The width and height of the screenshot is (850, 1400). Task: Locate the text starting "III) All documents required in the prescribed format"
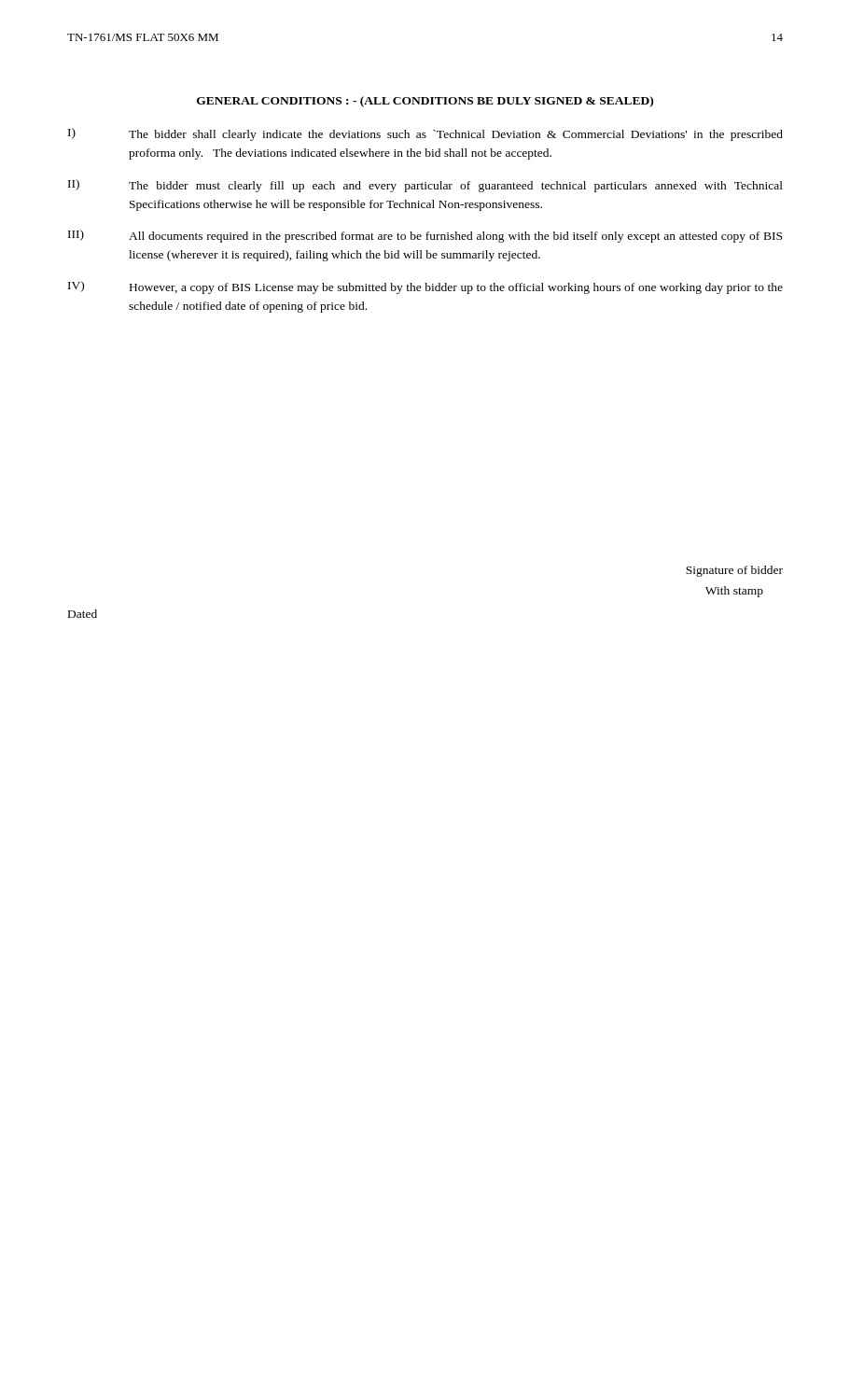pos(425,246)
